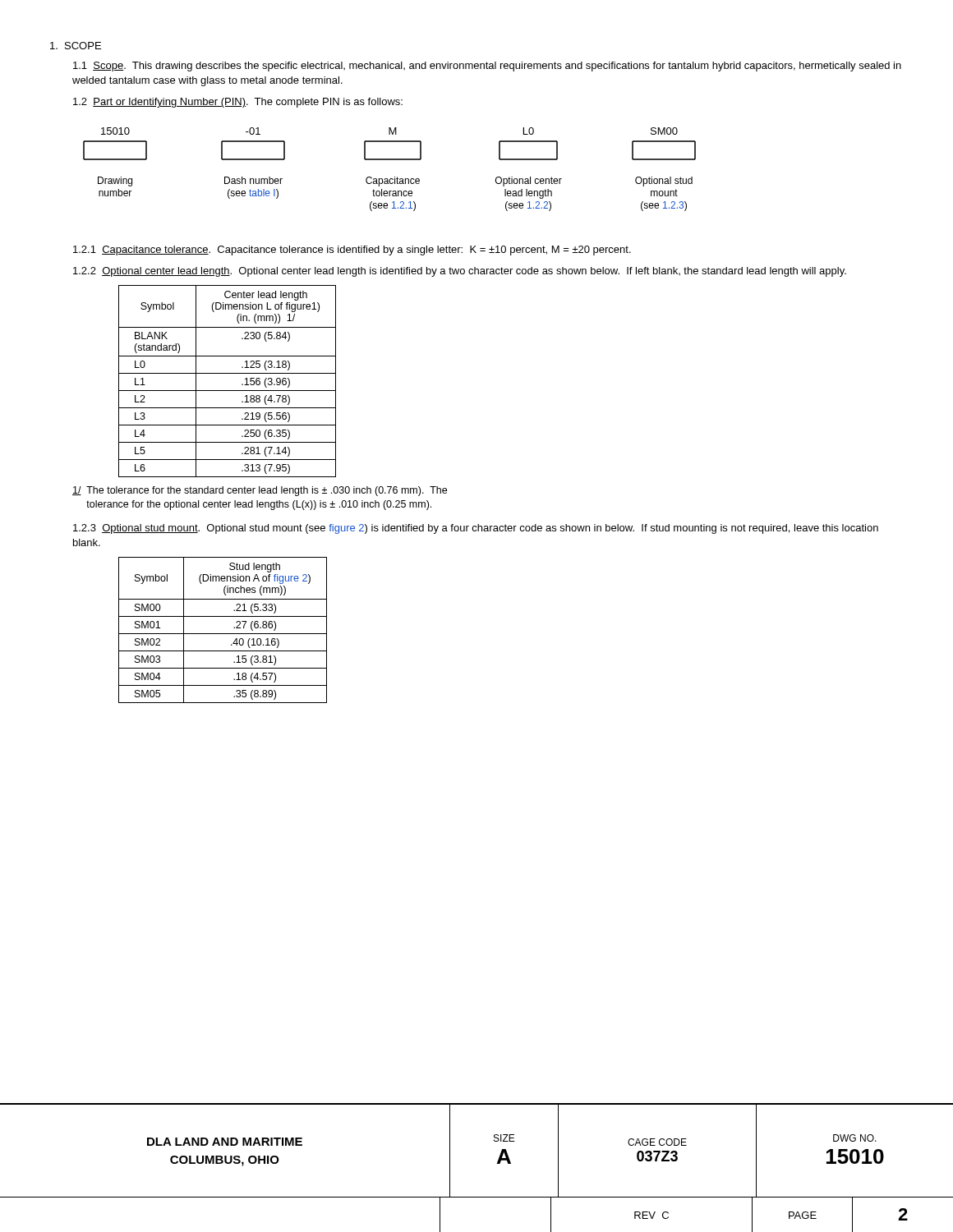The height and width of the screenshot is (1232, 953).
Task: Find the passage starting "1 Scope. This"
Action: point(487,73)
